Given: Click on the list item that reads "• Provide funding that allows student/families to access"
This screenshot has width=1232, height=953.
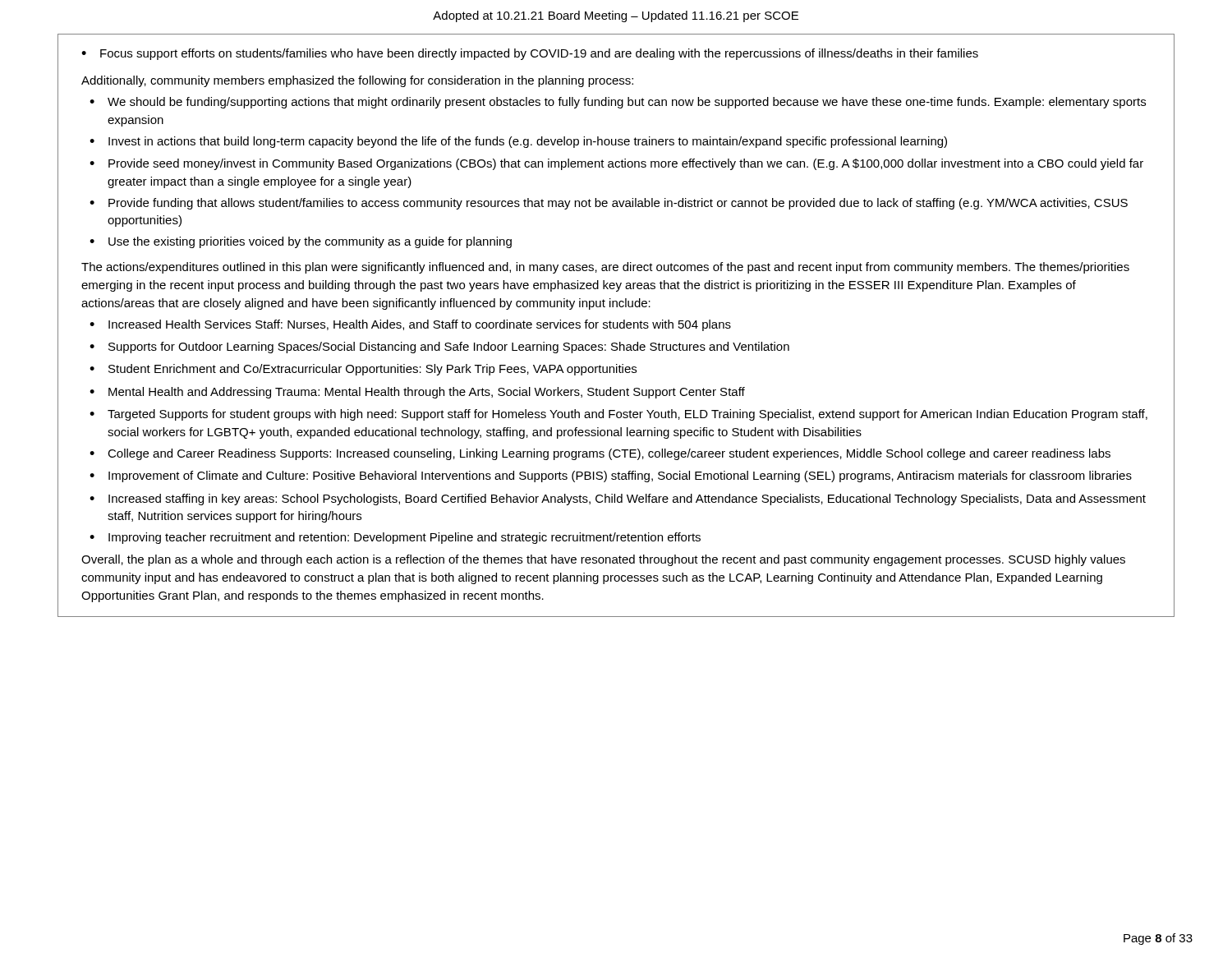Looking at the screenshot, I should [620, 211].
